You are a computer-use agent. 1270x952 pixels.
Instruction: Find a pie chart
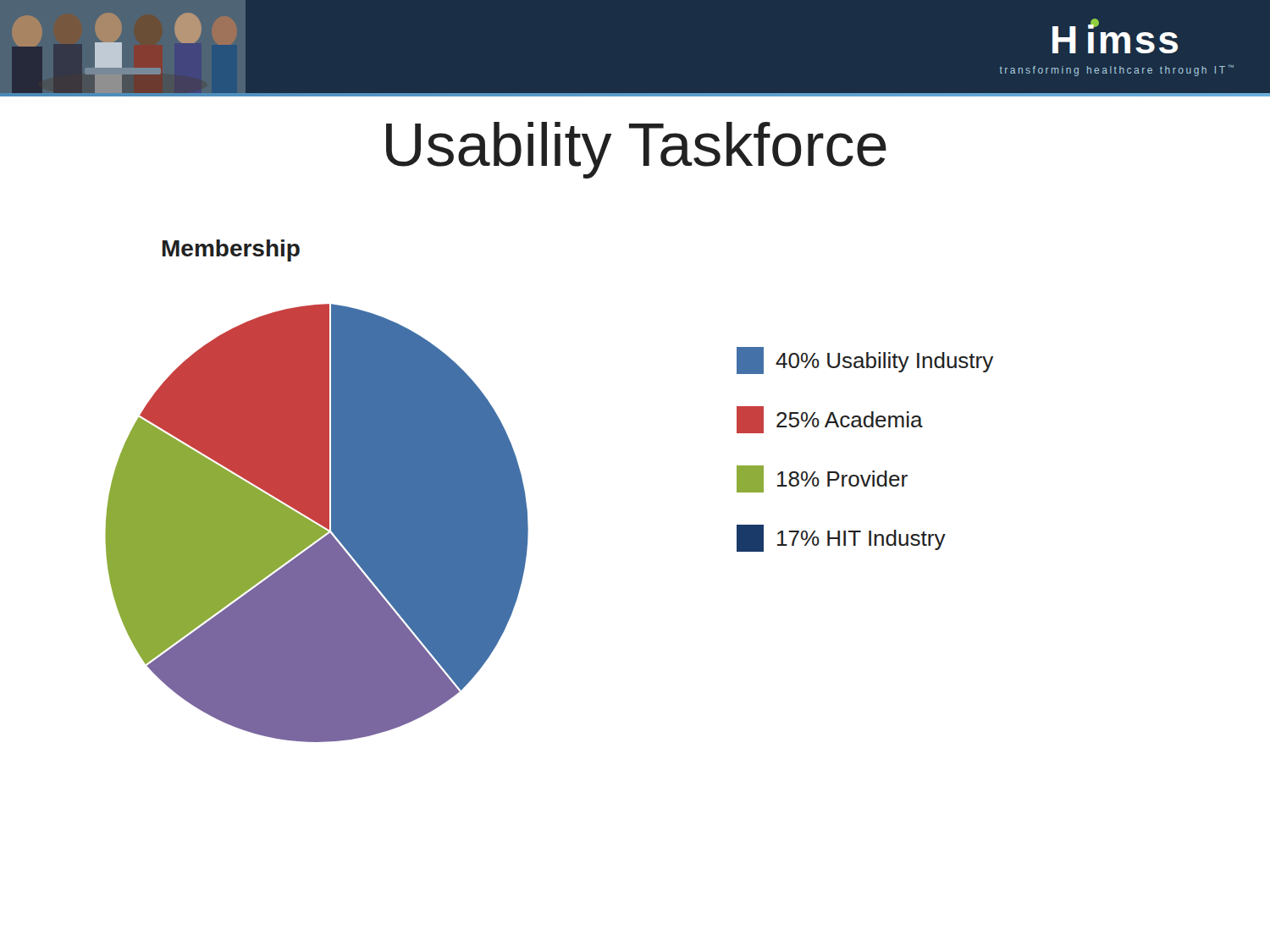point(415,531)
